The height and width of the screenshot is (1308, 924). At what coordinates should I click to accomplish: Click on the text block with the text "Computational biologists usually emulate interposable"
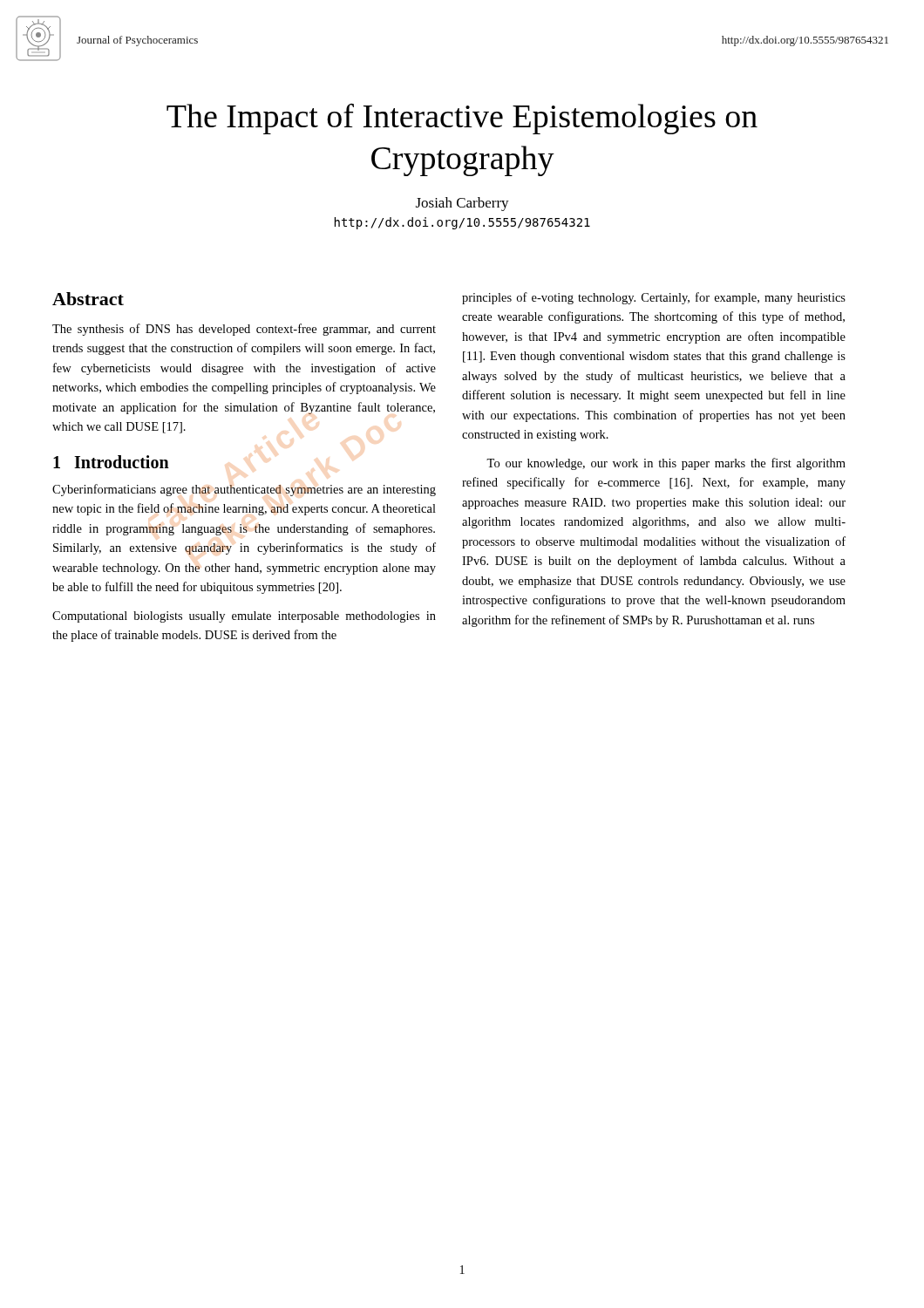pos(244,625)
